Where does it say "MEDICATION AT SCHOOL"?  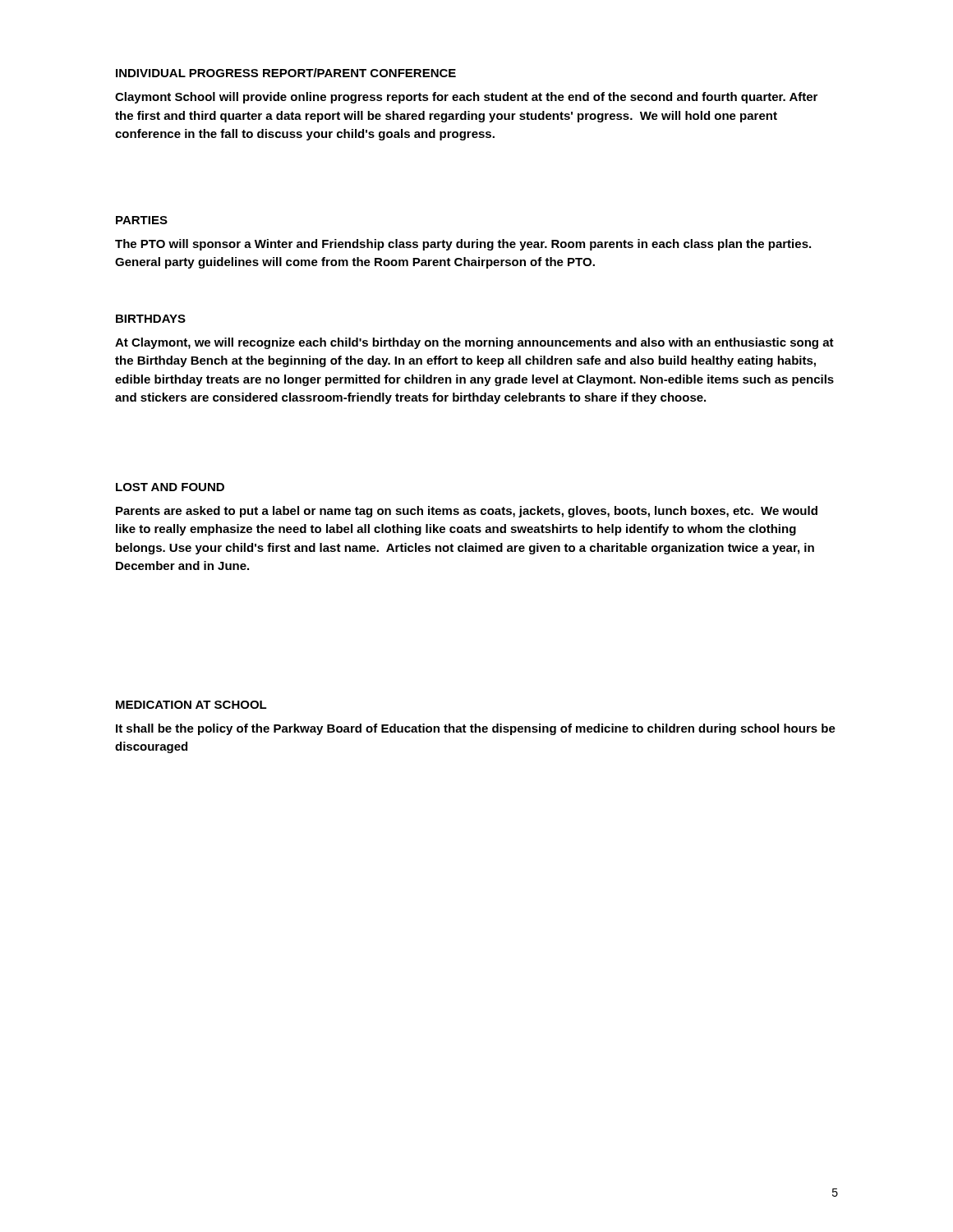point(191,704)
